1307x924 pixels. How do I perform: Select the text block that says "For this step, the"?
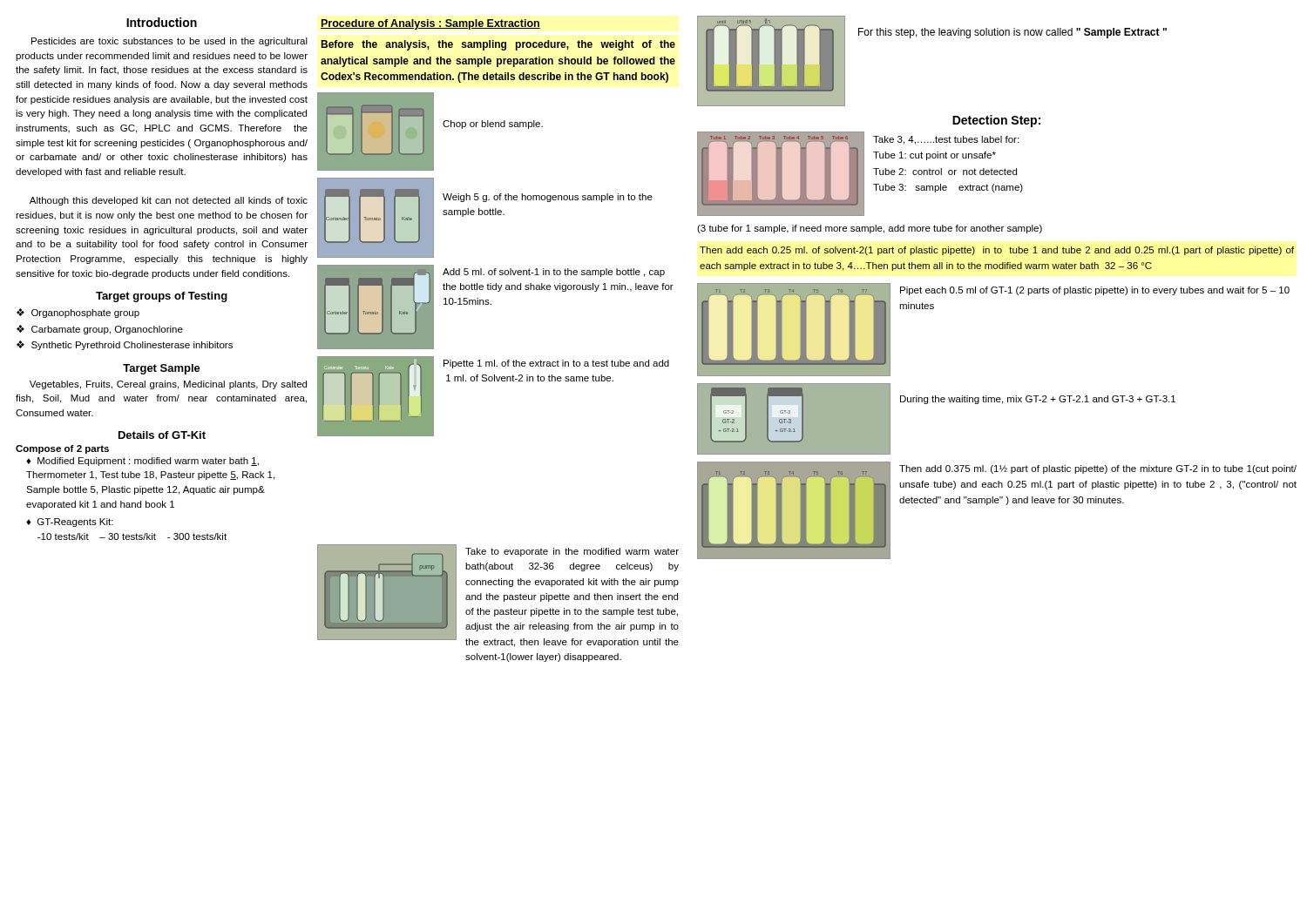(1012, 32)
